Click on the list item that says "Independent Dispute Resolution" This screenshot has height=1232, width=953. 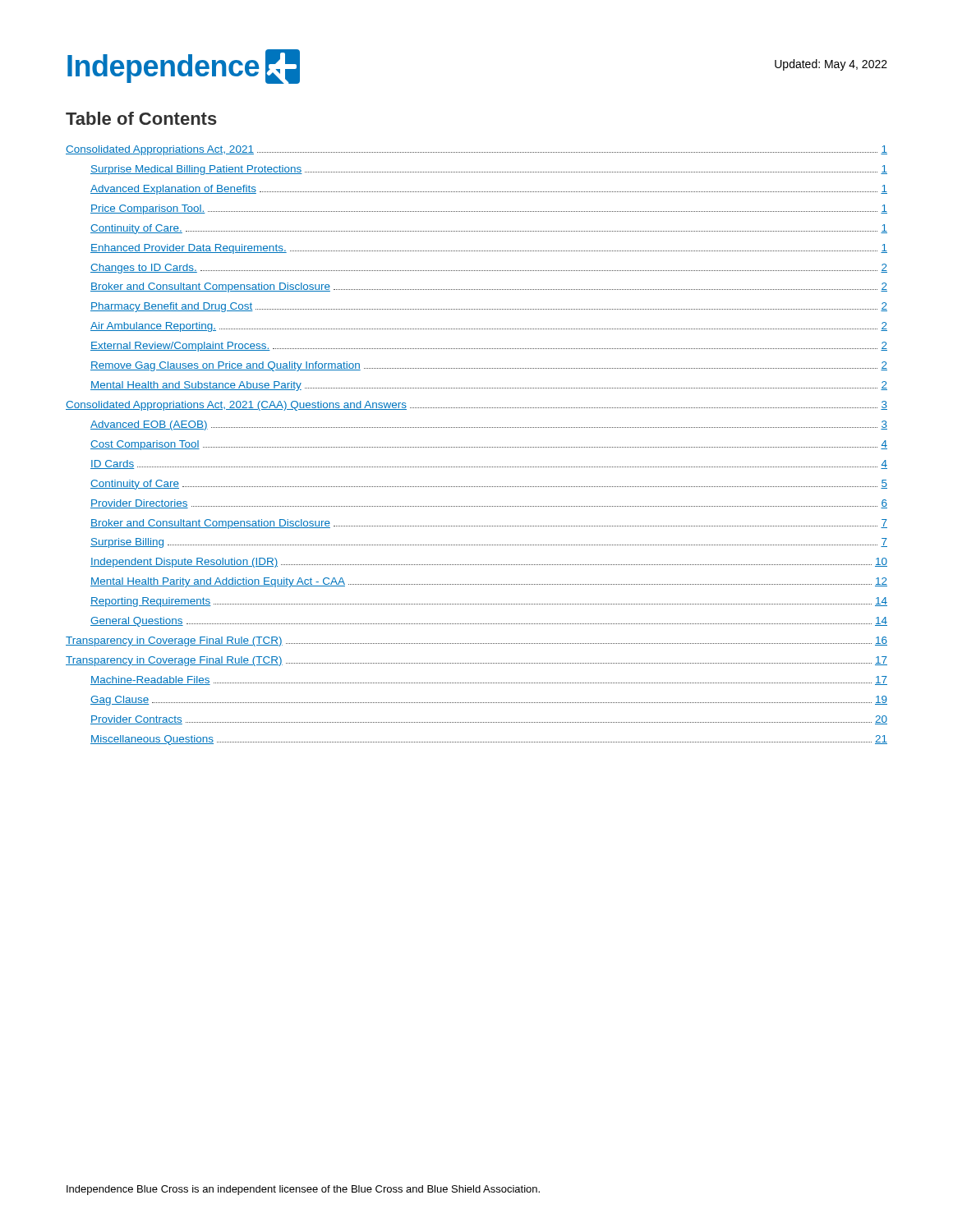(489, 562)
